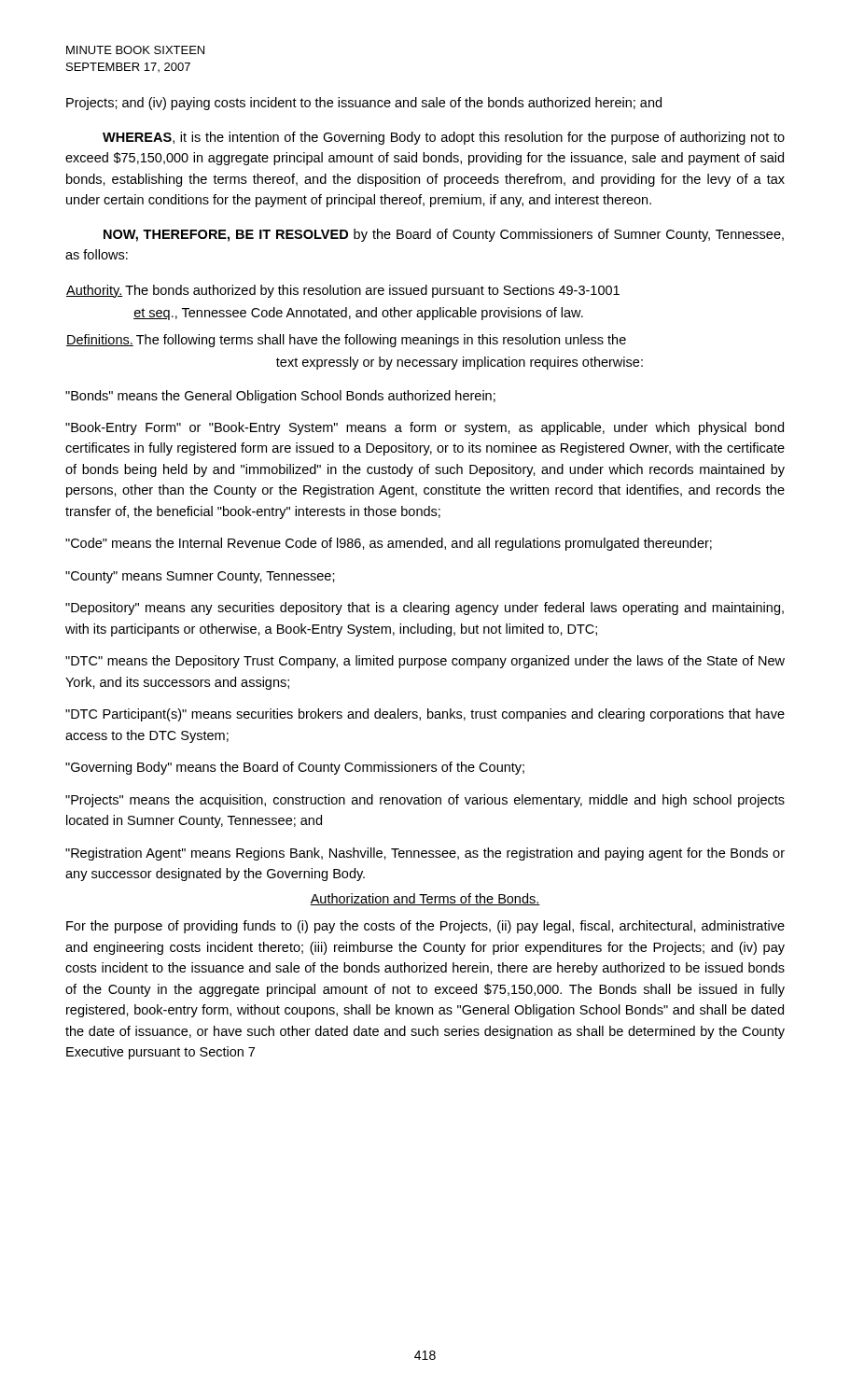Locate the block of text that opens with ""Projects" means the acquisition, construction and"
The image size is (850, 1400).
pos(425,810)
